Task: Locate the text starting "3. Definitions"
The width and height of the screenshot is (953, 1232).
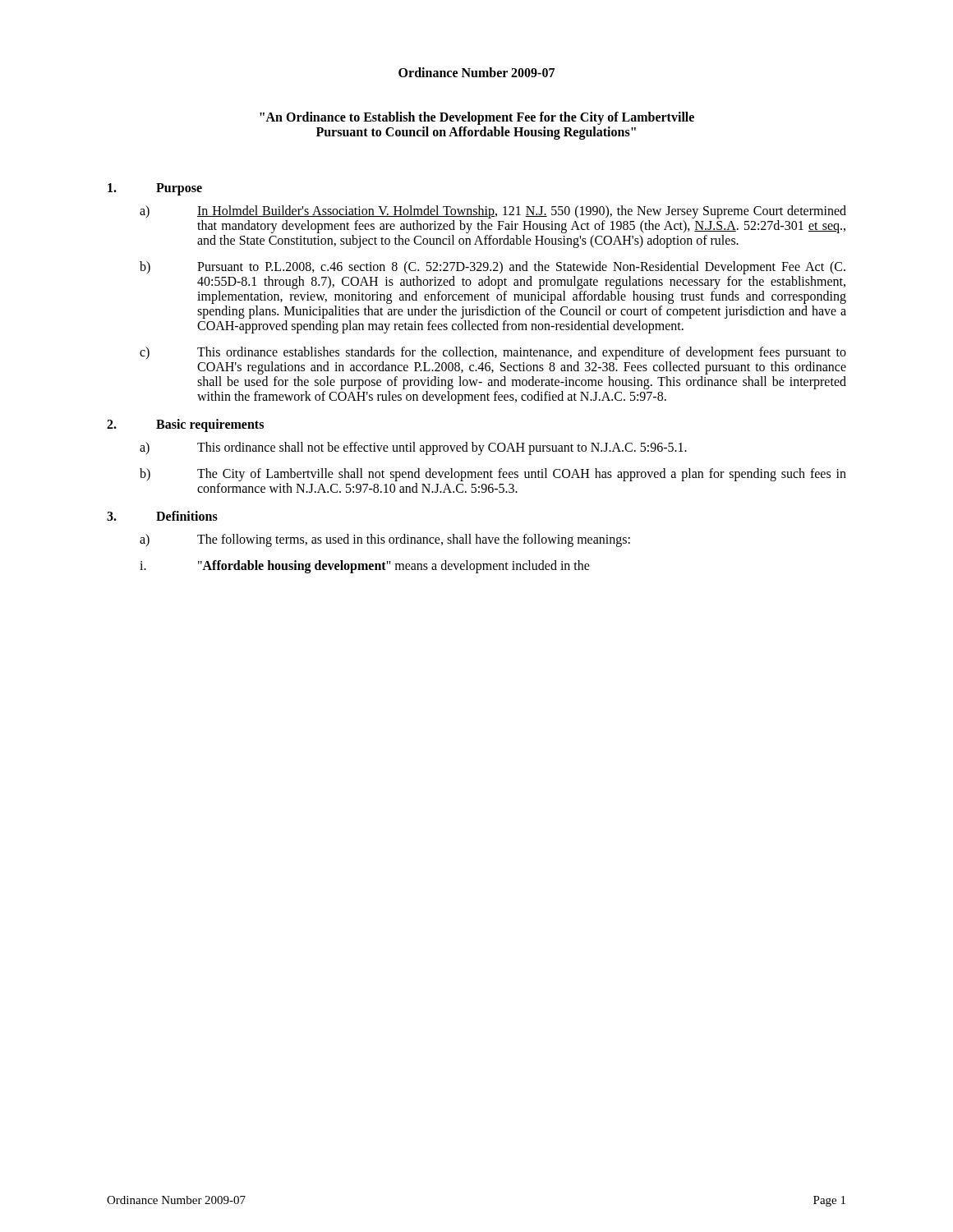Action: click(162, 517)
